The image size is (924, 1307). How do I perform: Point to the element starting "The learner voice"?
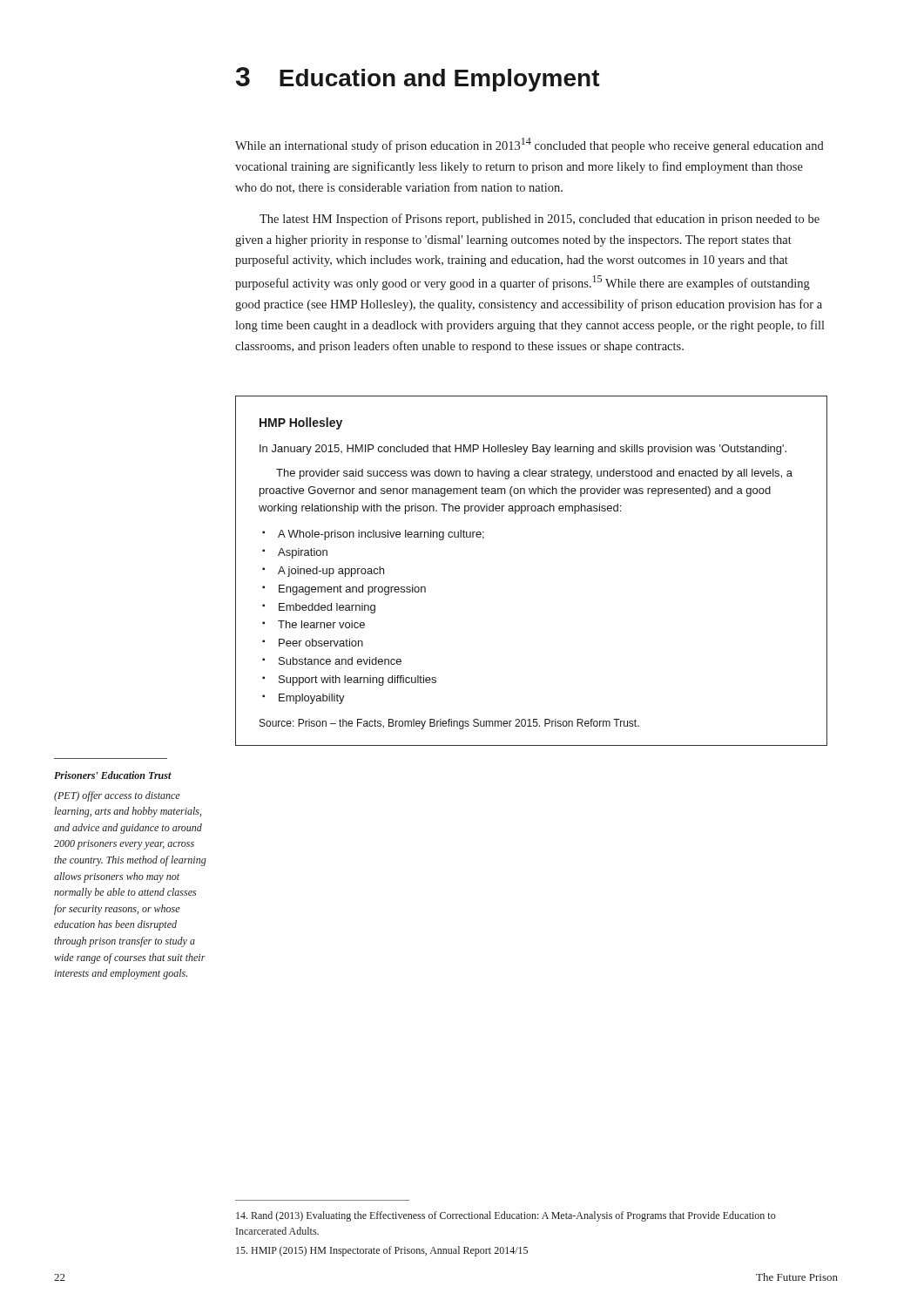(x=322, y=625)
